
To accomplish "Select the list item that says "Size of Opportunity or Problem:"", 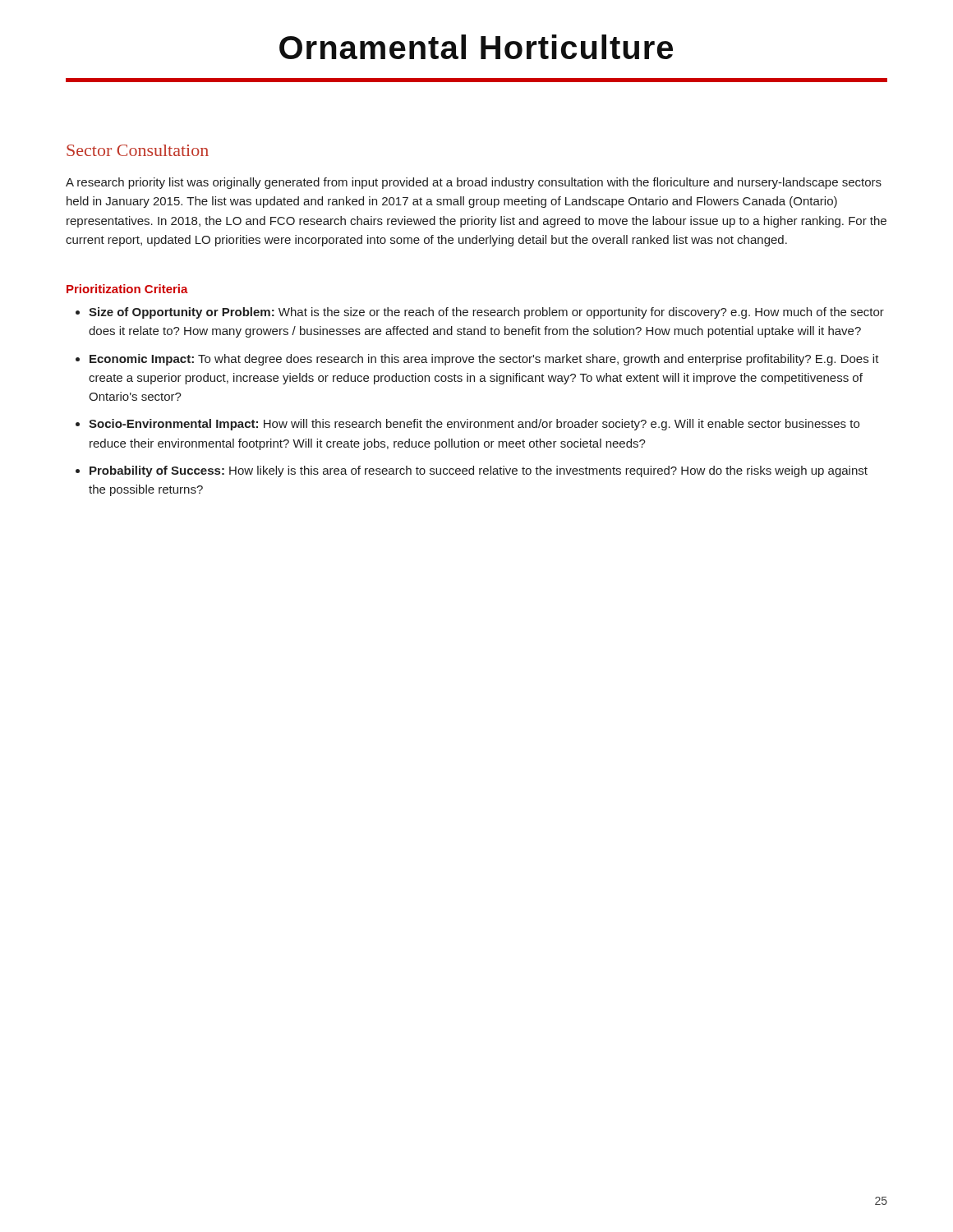I will point(486,321).
